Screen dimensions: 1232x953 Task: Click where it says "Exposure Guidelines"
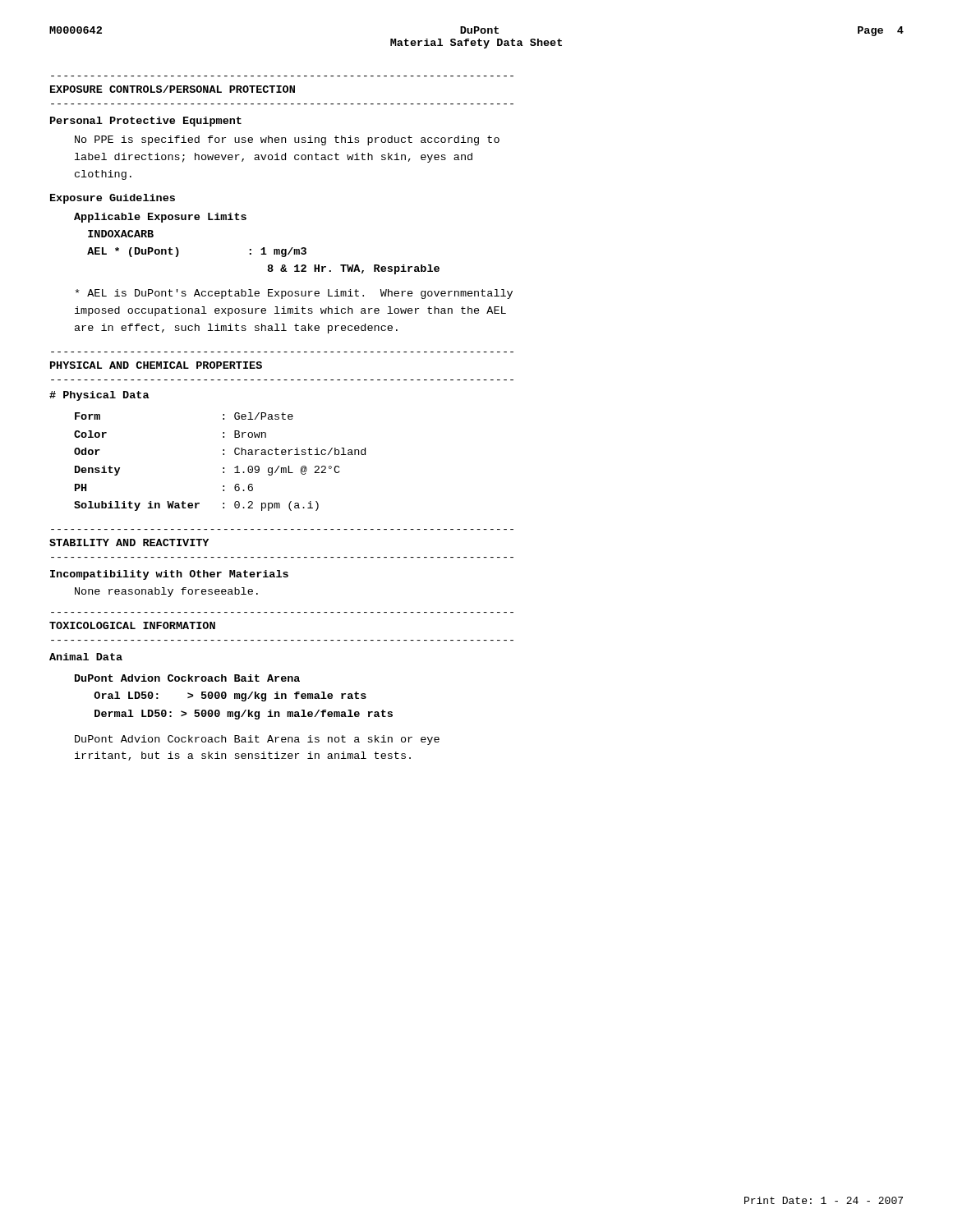coord(113,198)
